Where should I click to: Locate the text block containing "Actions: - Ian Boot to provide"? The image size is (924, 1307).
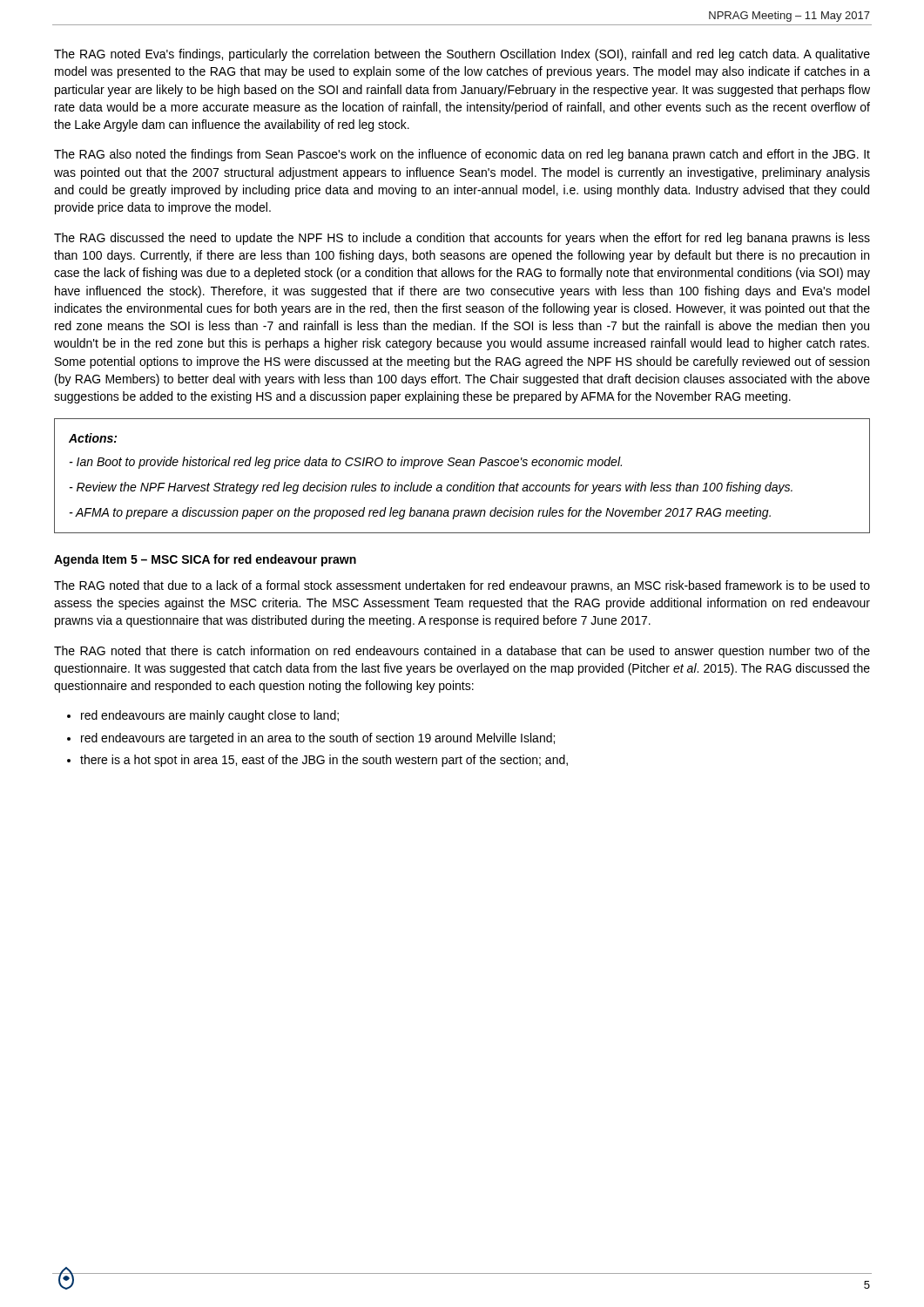tap(462, 475)
